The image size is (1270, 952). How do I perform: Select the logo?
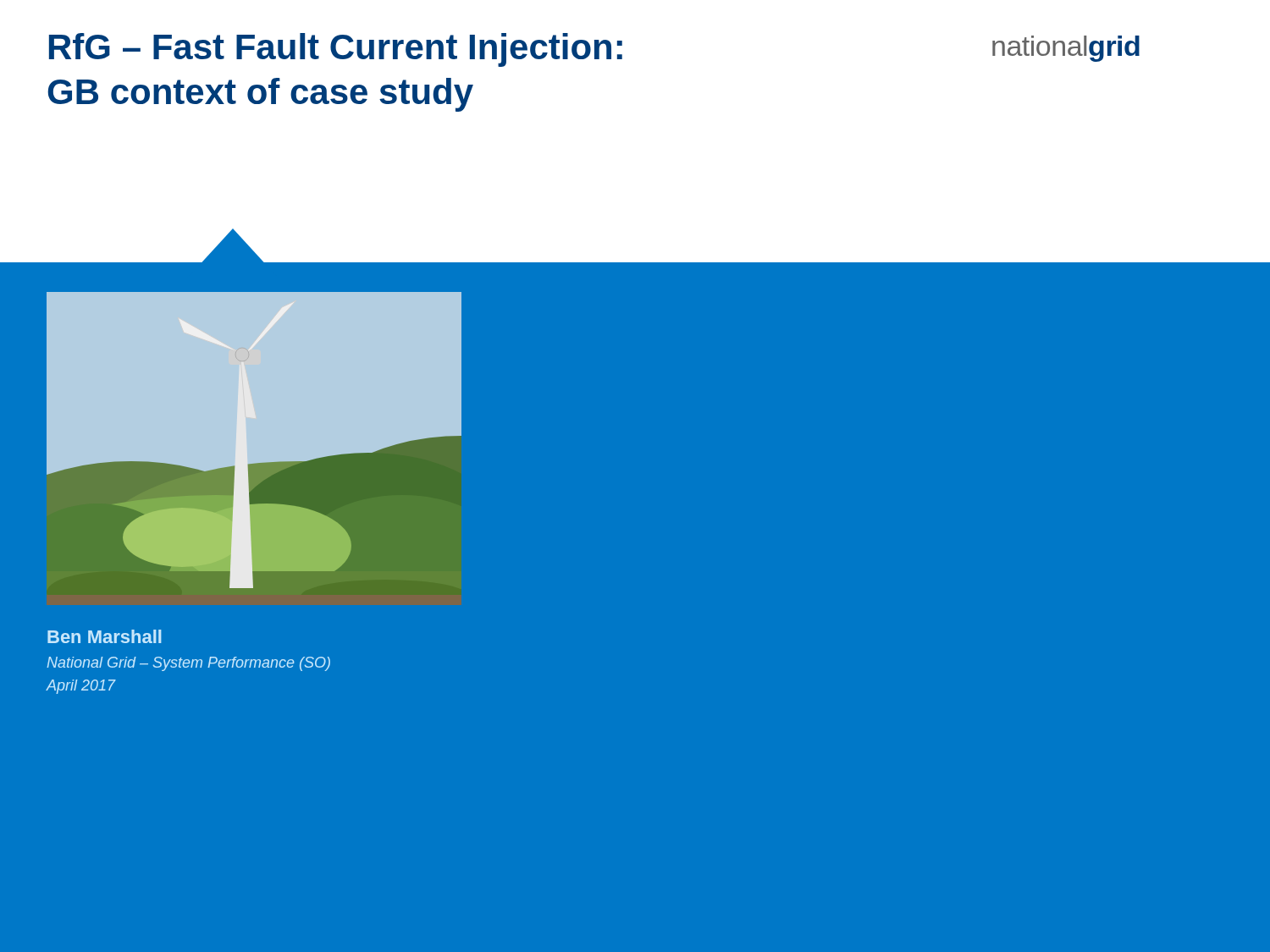pos(1101,46)
